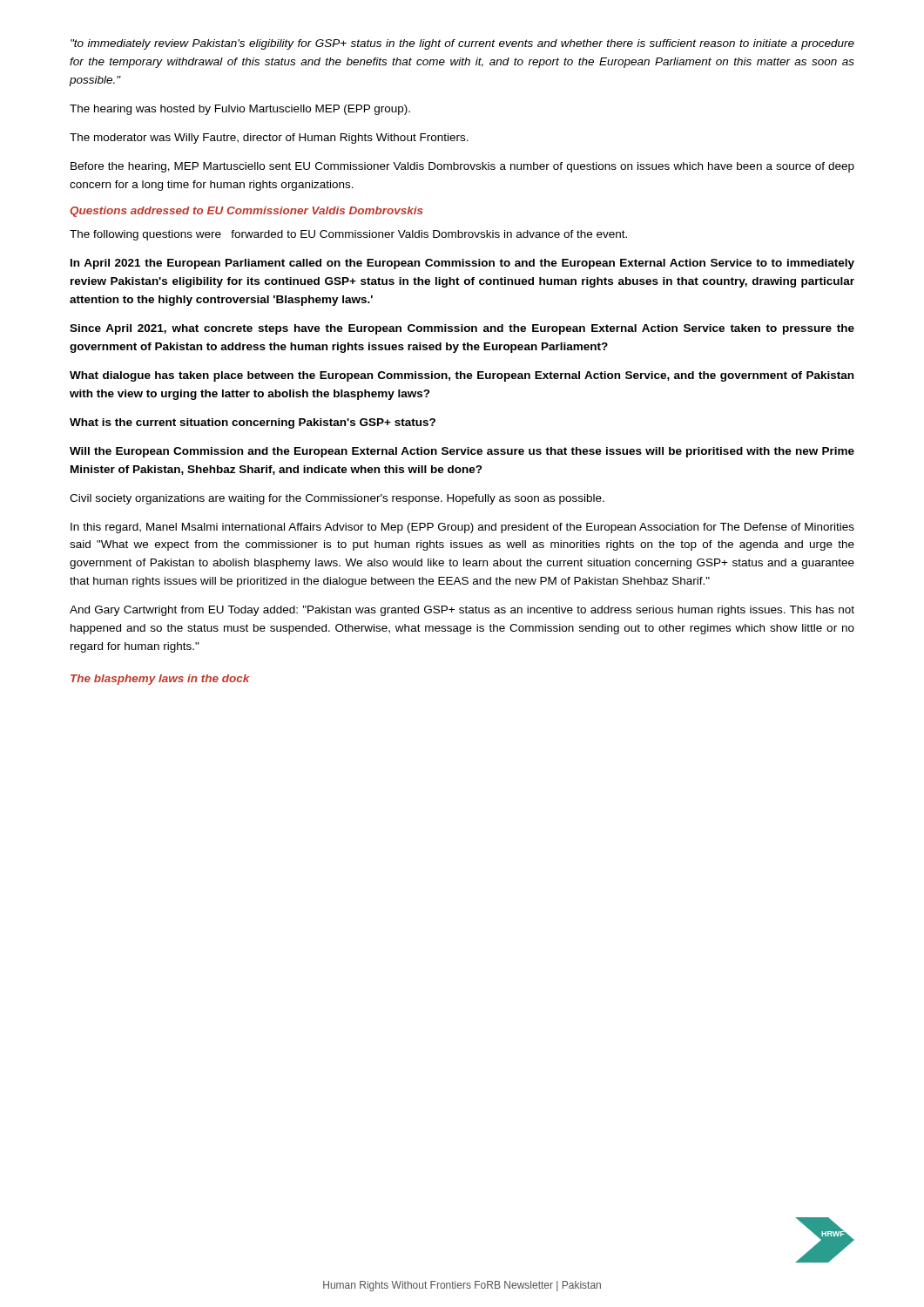The image size is (924, 1307).
Task: Where is the passage that starts ""to immediately review Pakistan's eligibility"?
Action: [x=462, y=61]
